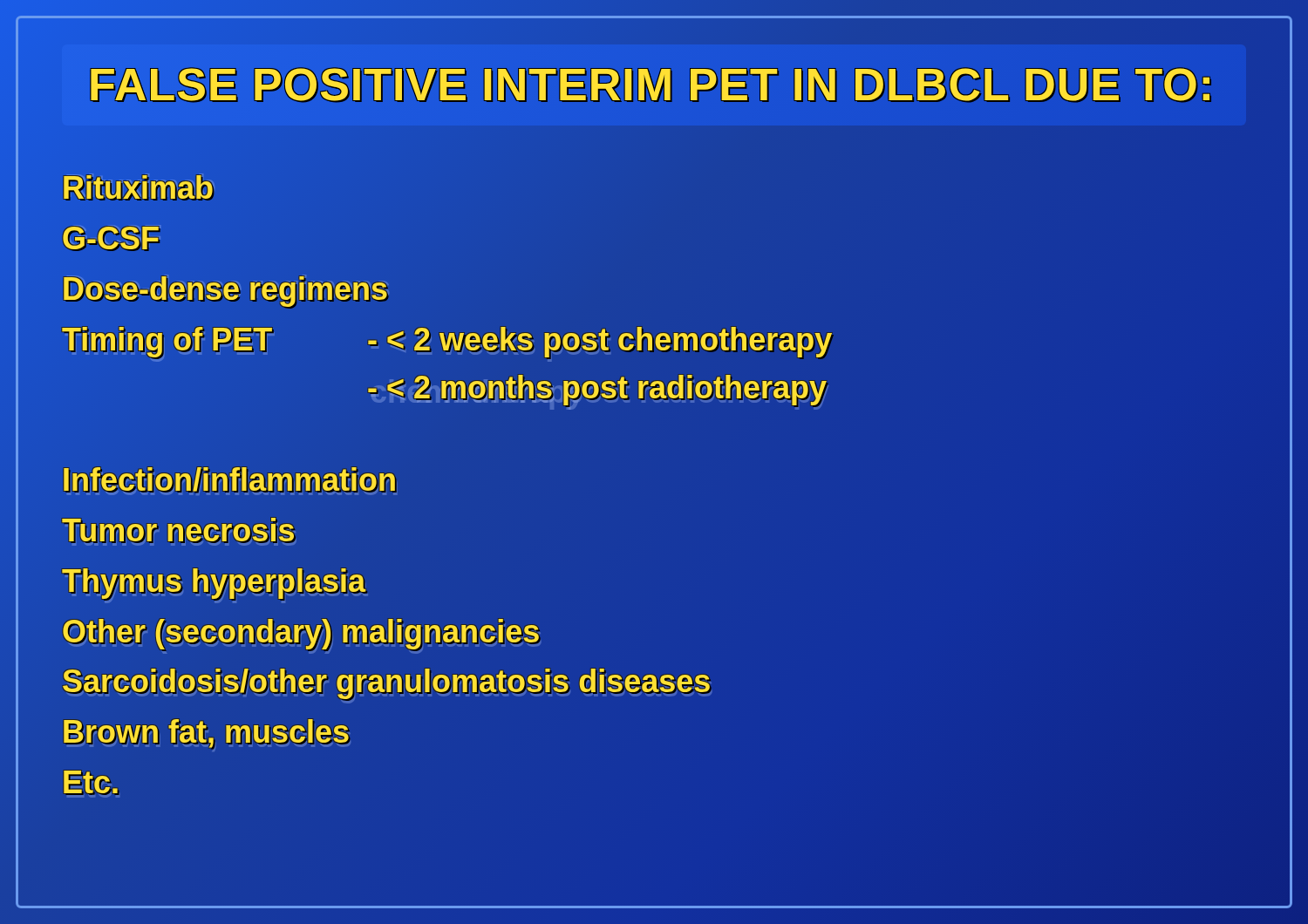The width and height of the screenshot is (1308, 924).
Task: Find "Thymus hyperplasia Thymus hyperplasia" on this page
Action: [215, 586]
